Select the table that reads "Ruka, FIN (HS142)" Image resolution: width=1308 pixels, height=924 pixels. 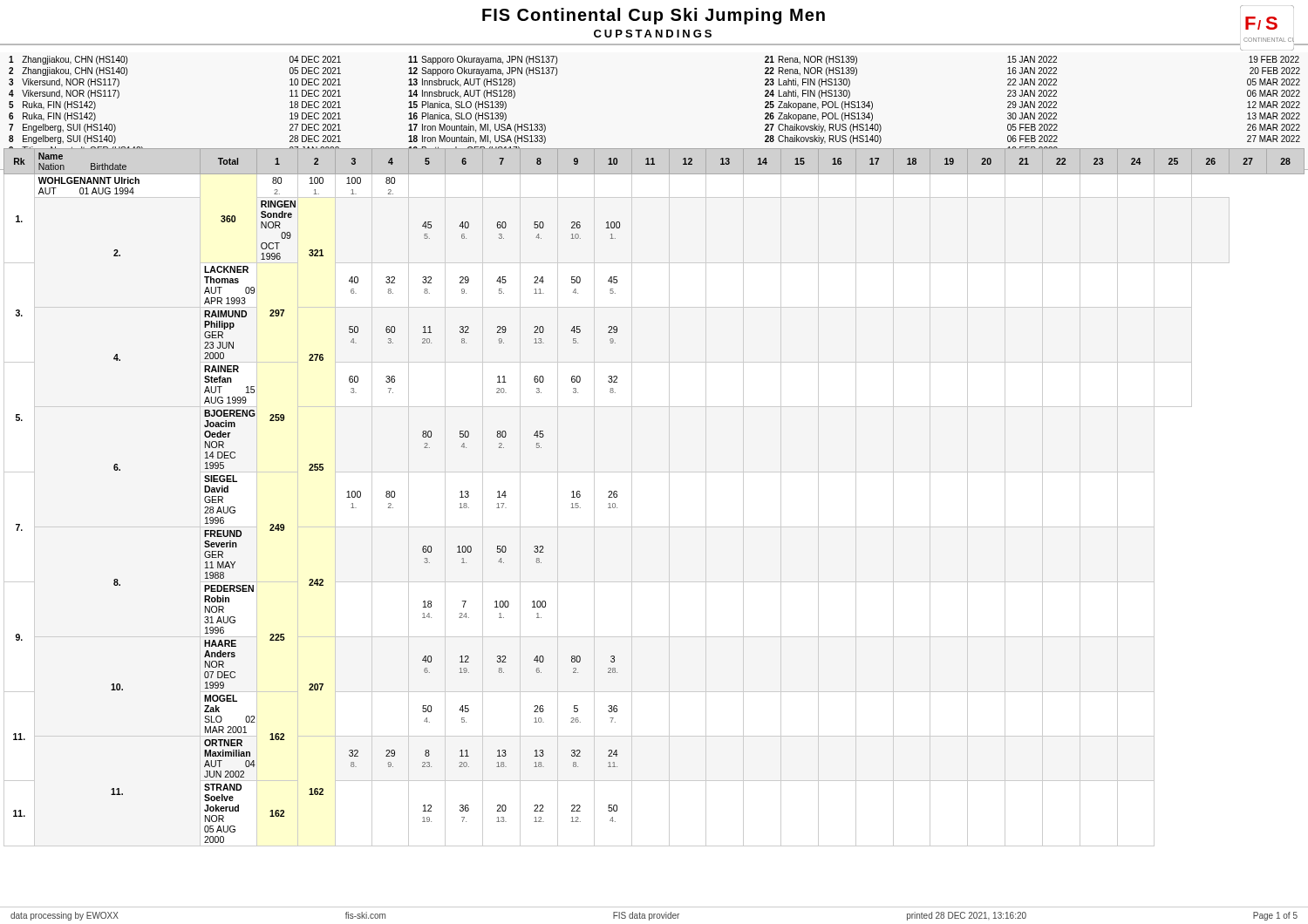pyautogui.click(x=654, y=111)
